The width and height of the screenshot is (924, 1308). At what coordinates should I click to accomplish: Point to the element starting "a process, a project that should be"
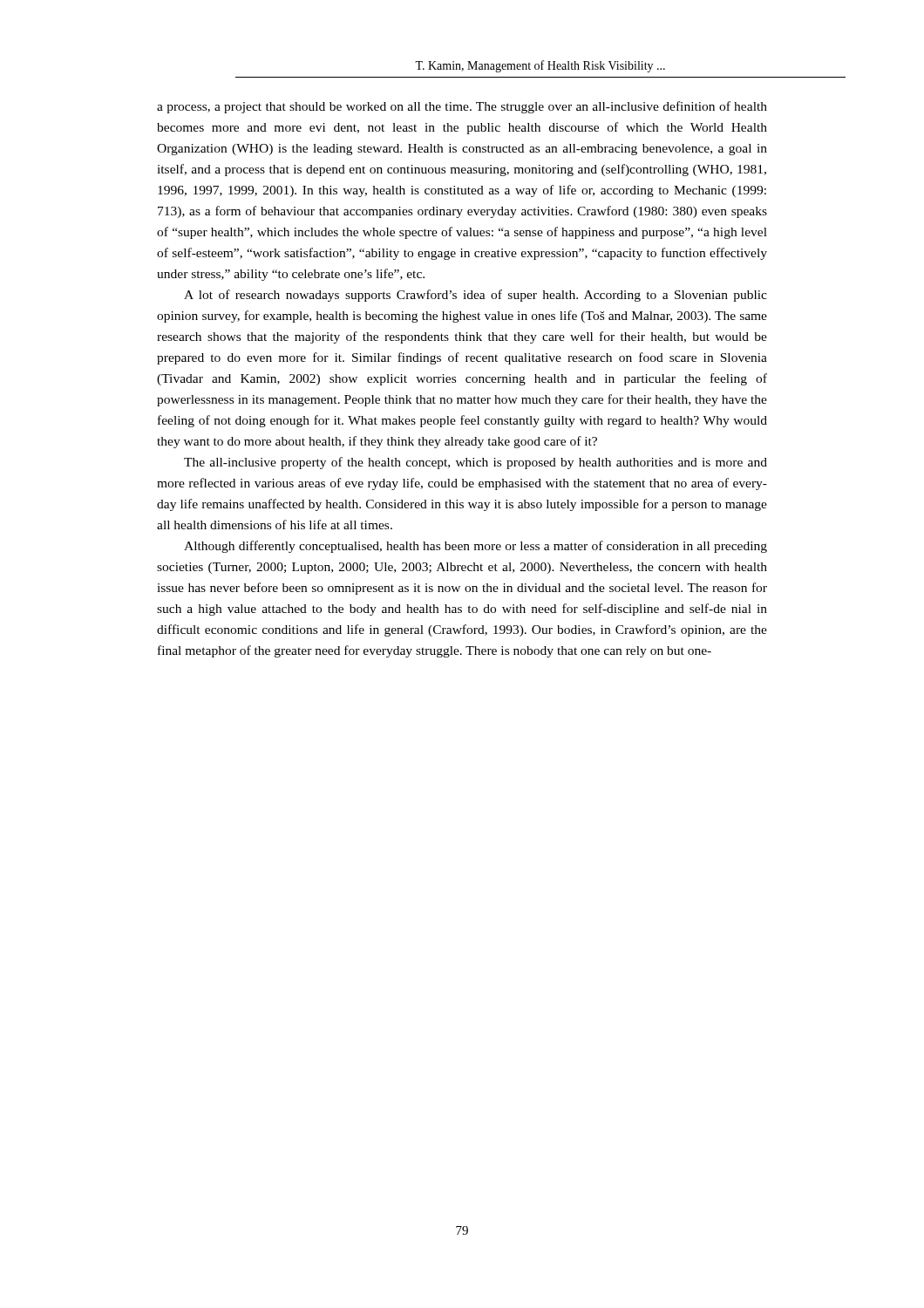[462, 379]
